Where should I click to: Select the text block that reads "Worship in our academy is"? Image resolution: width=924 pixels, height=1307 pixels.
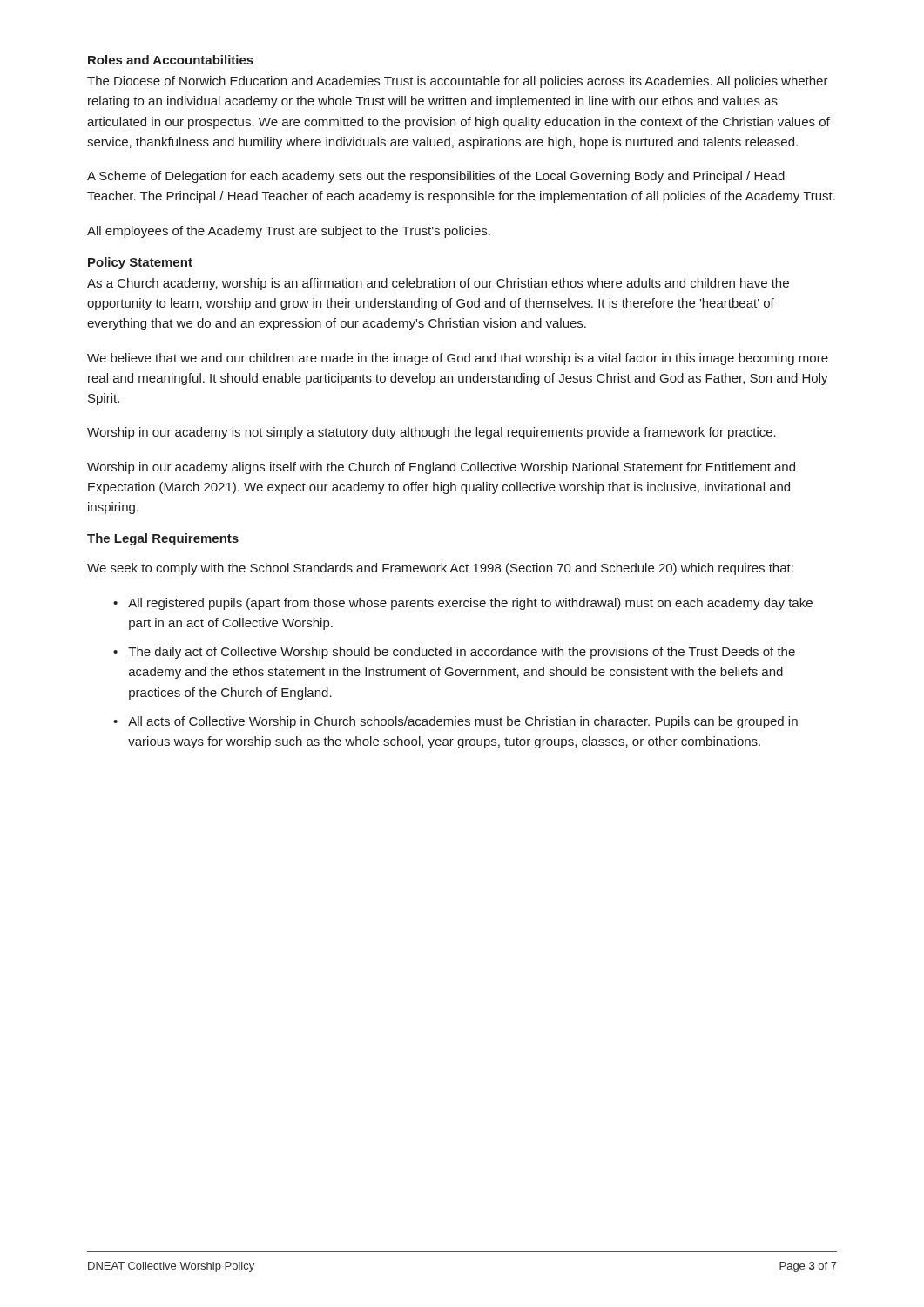tap(432, 432)
